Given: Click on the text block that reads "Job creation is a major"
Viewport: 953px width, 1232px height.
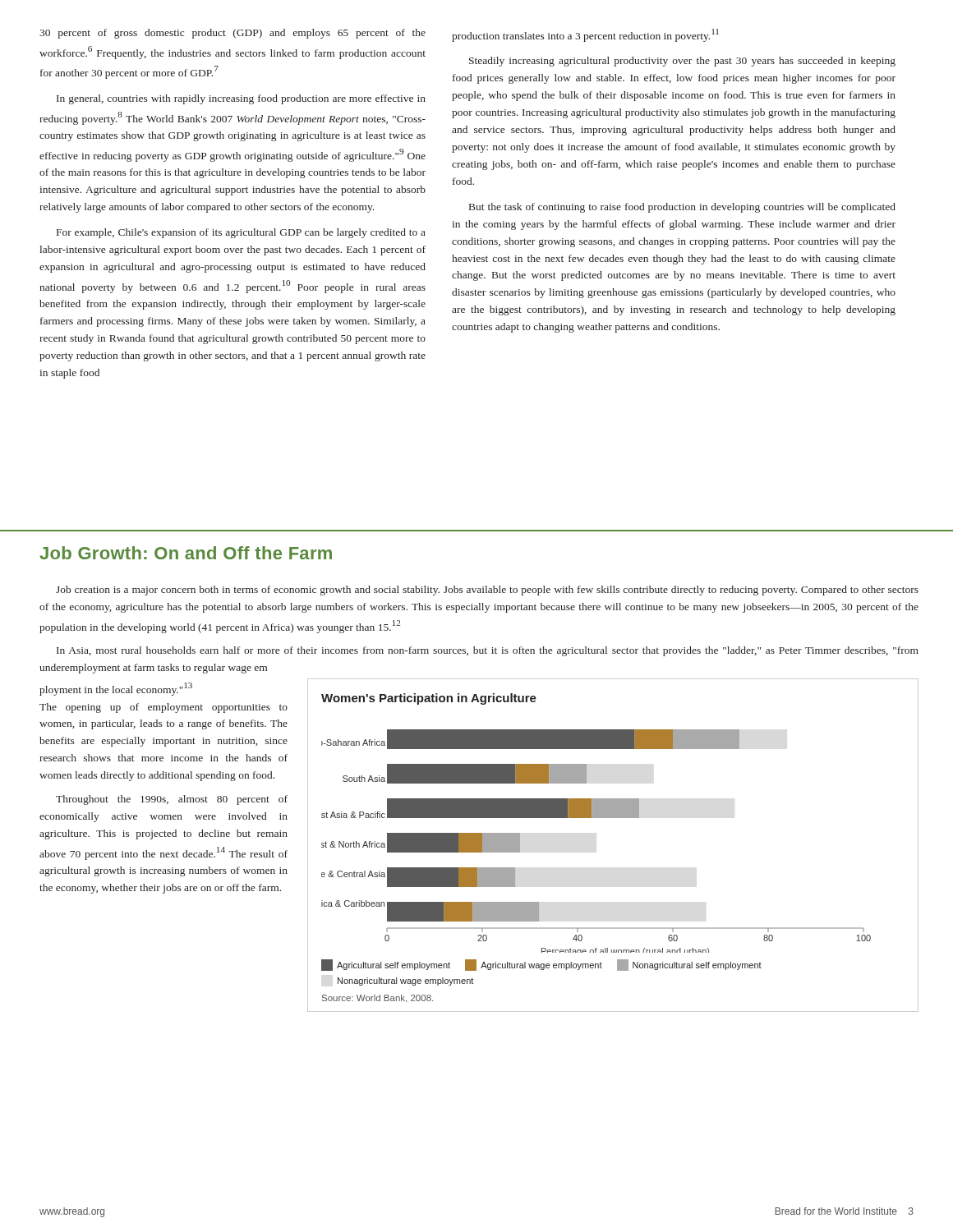Looking at the screenshot, I should [487, 591].
